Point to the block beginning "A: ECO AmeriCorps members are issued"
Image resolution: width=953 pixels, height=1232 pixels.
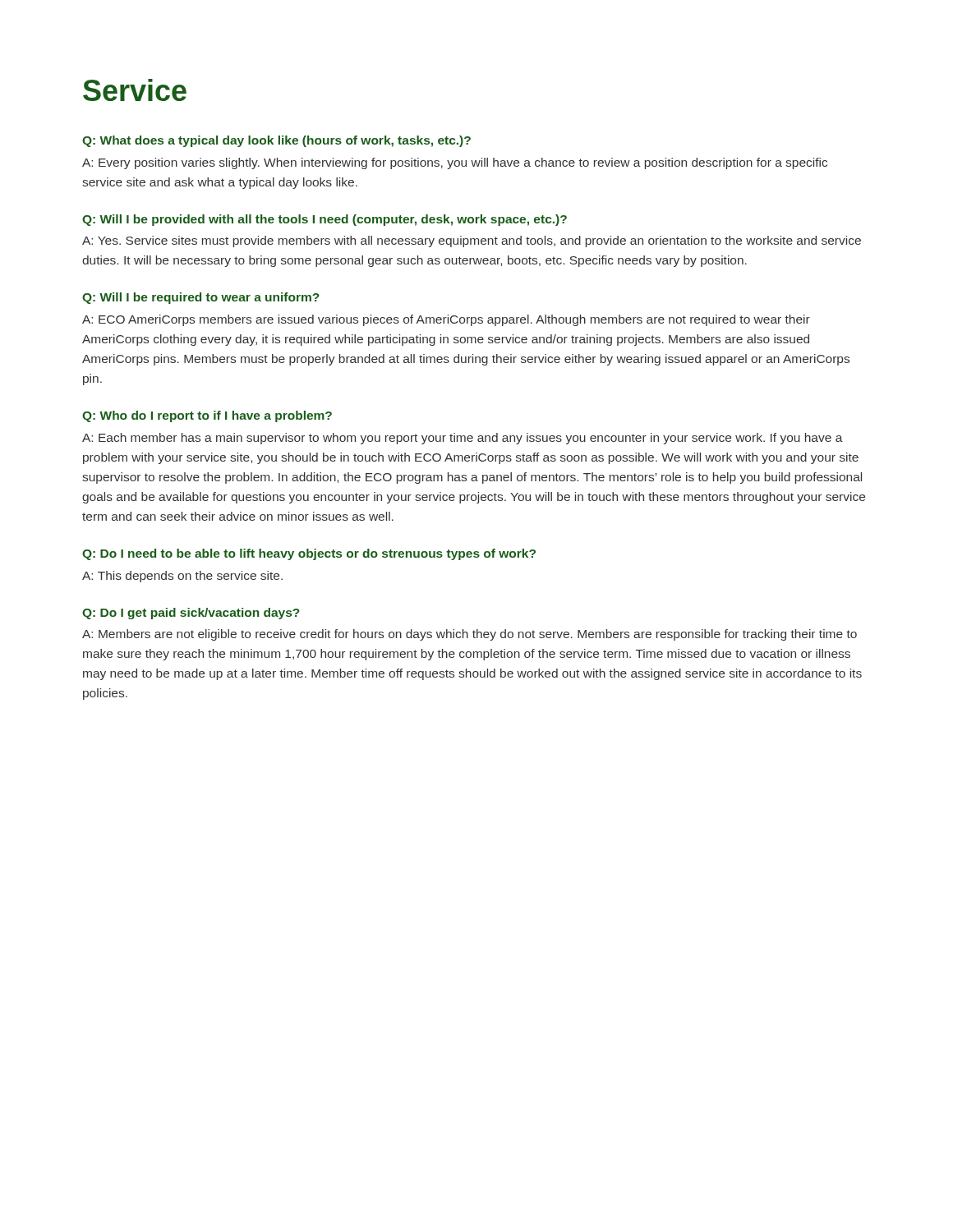[476, 349]
